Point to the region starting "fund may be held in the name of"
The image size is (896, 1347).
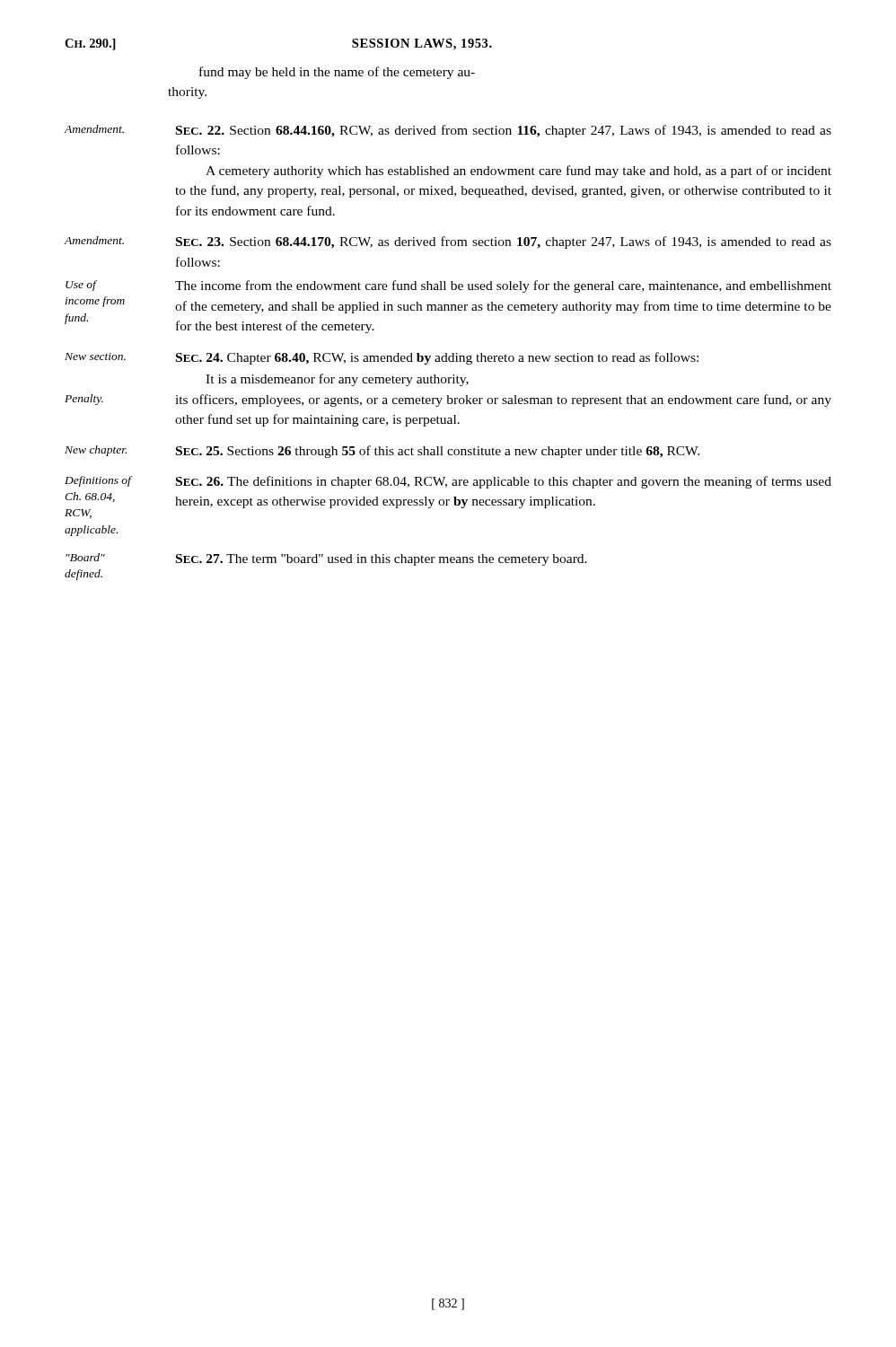pyautogui.click(x=337, y=73)
